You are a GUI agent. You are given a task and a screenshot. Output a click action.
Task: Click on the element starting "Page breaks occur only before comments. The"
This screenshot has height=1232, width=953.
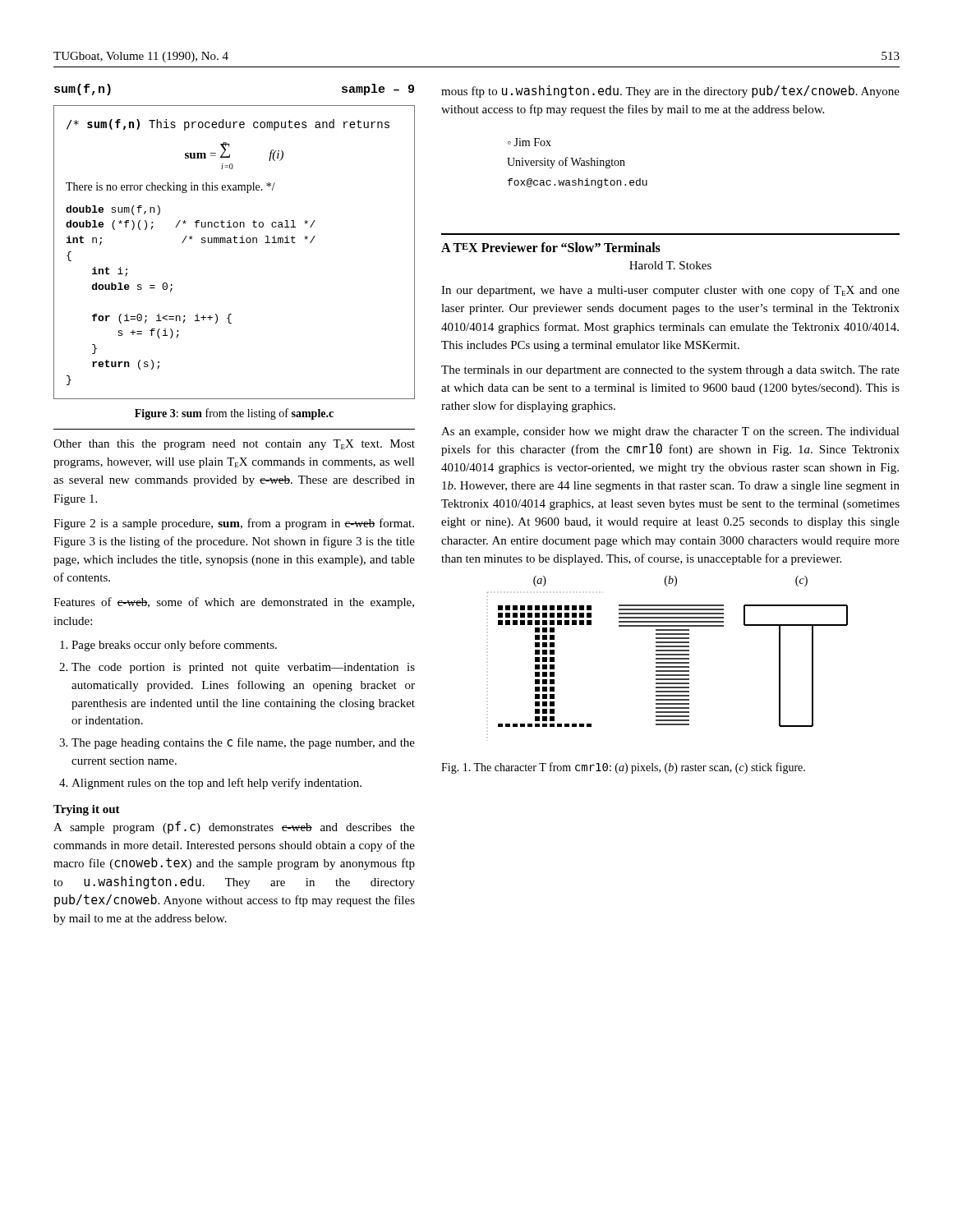coord(234,714)
